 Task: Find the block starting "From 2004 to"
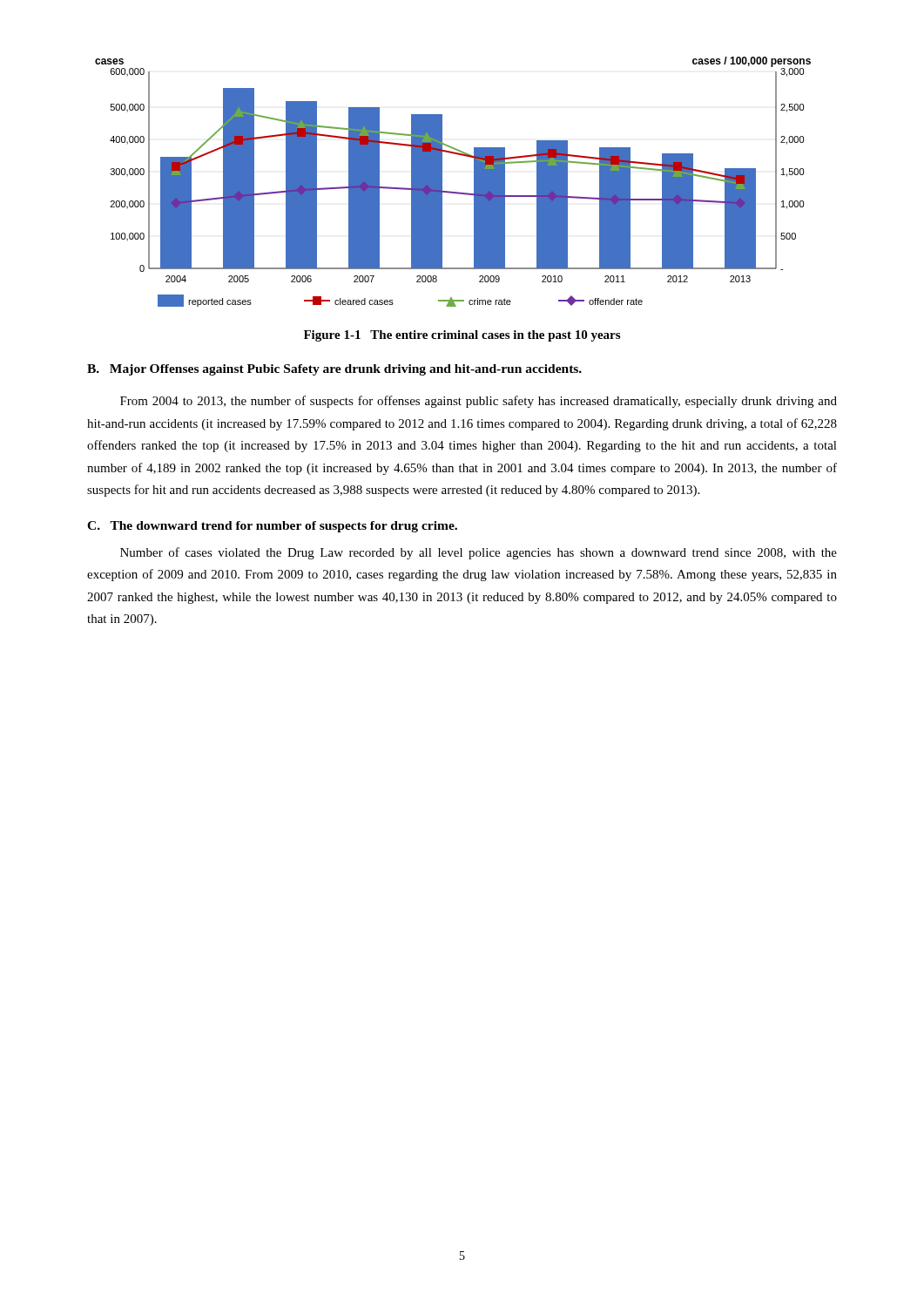pyautogui.click(x=462, y=445)
